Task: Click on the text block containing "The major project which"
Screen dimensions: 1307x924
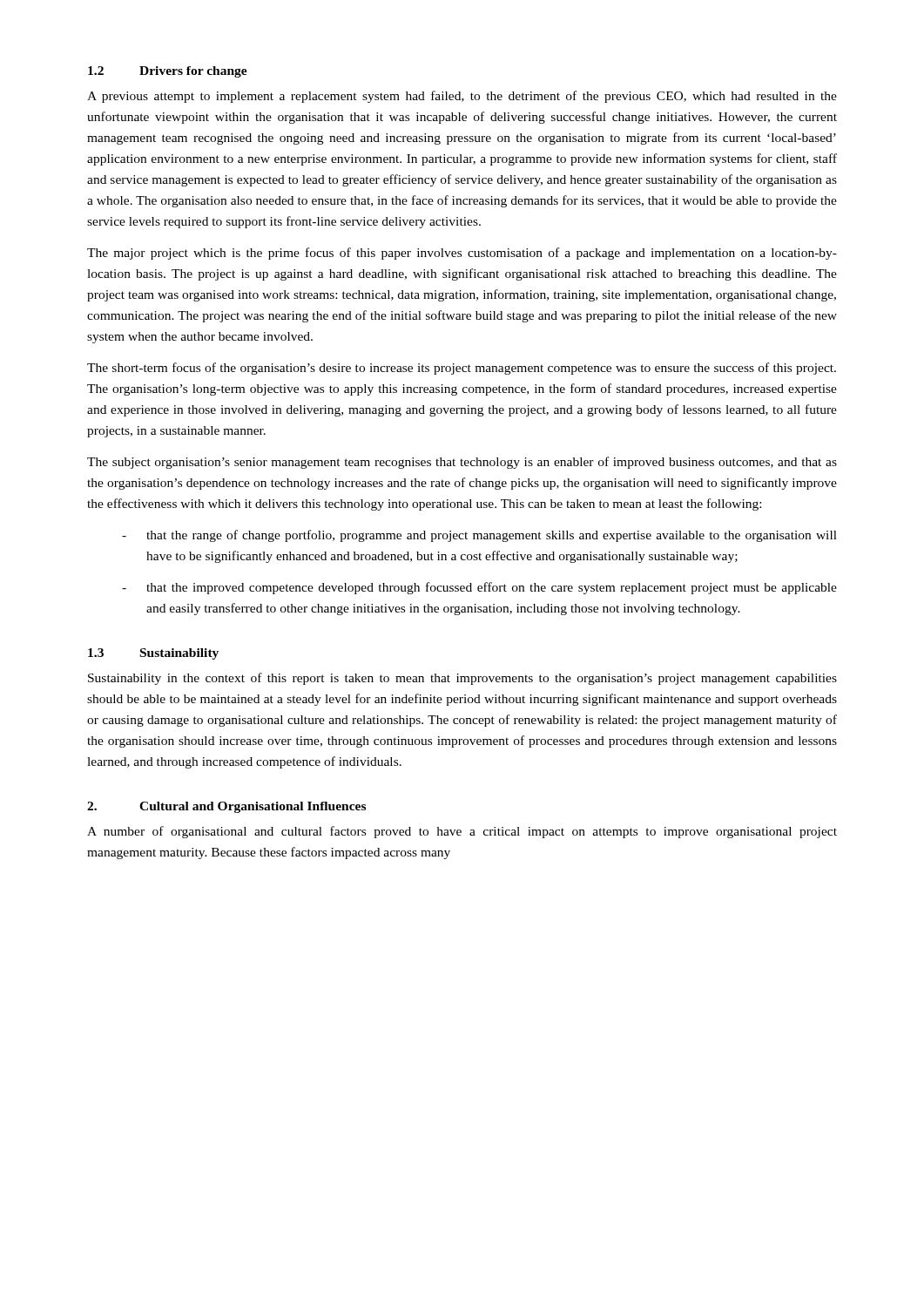Action: point(462,294)
